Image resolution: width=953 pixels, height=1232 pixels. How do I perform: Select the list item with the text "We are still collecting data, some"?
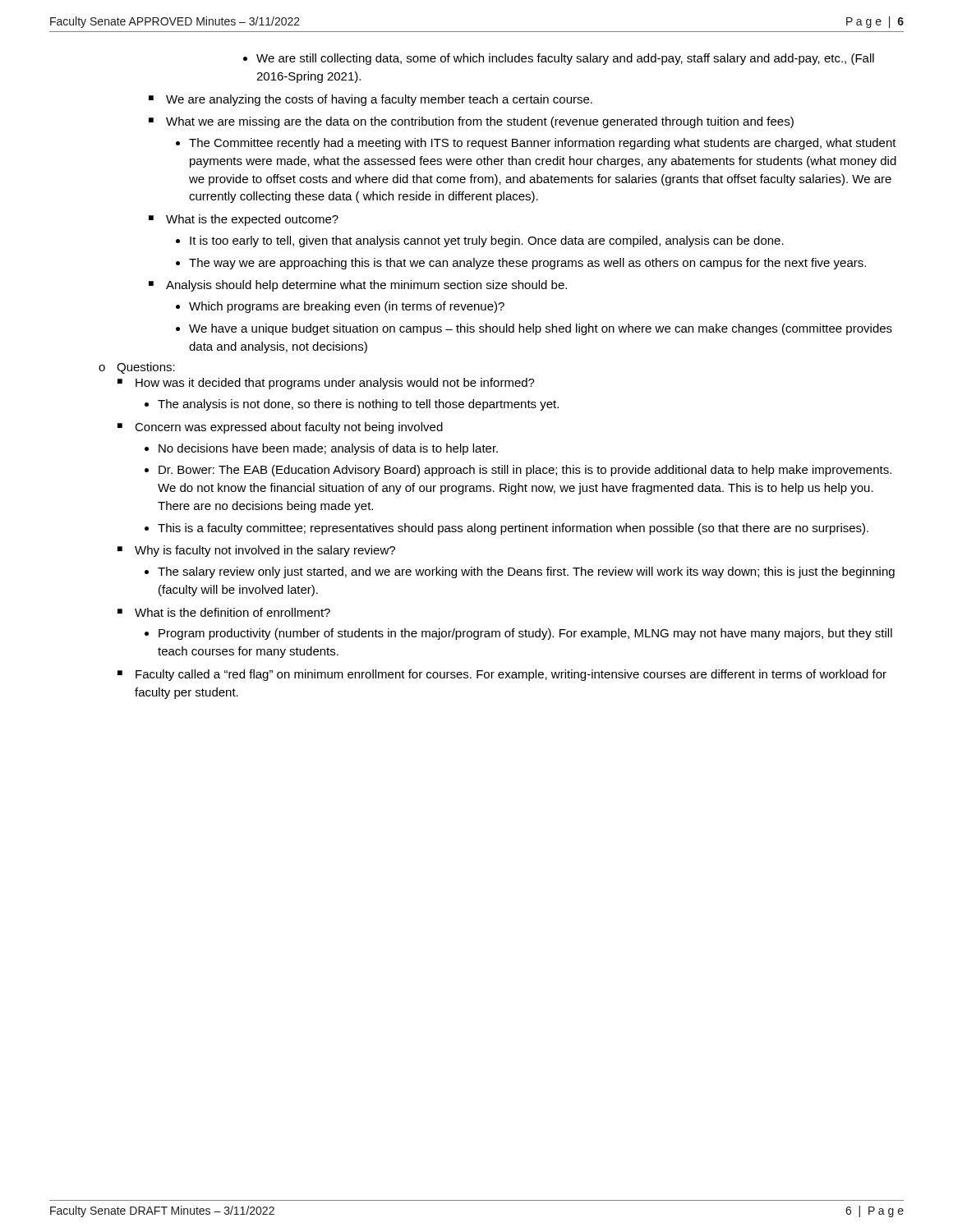tap(571, 67)
